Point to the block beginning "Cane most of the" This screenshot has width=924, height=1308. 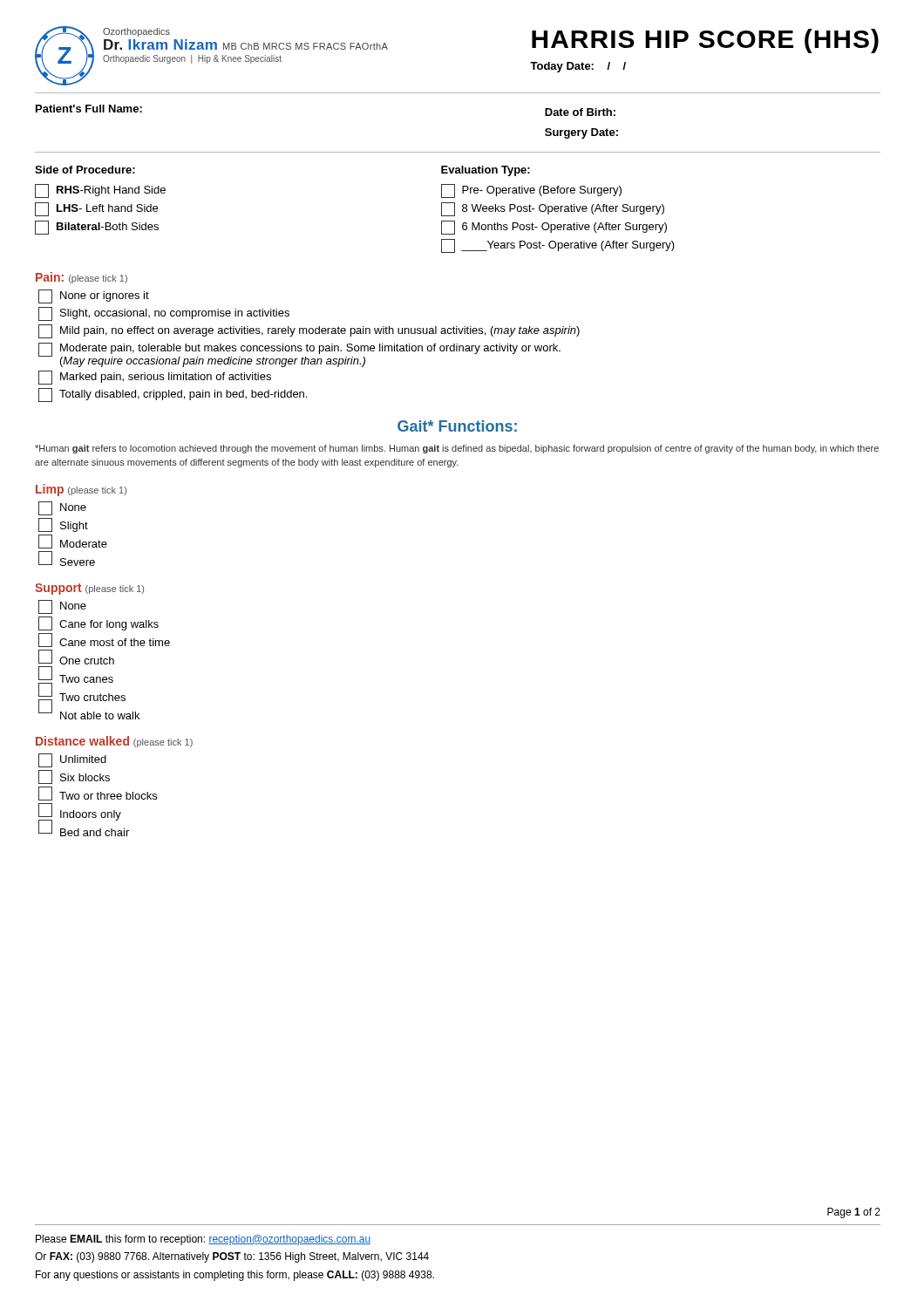pyautogui.click(x=115, y=642)
